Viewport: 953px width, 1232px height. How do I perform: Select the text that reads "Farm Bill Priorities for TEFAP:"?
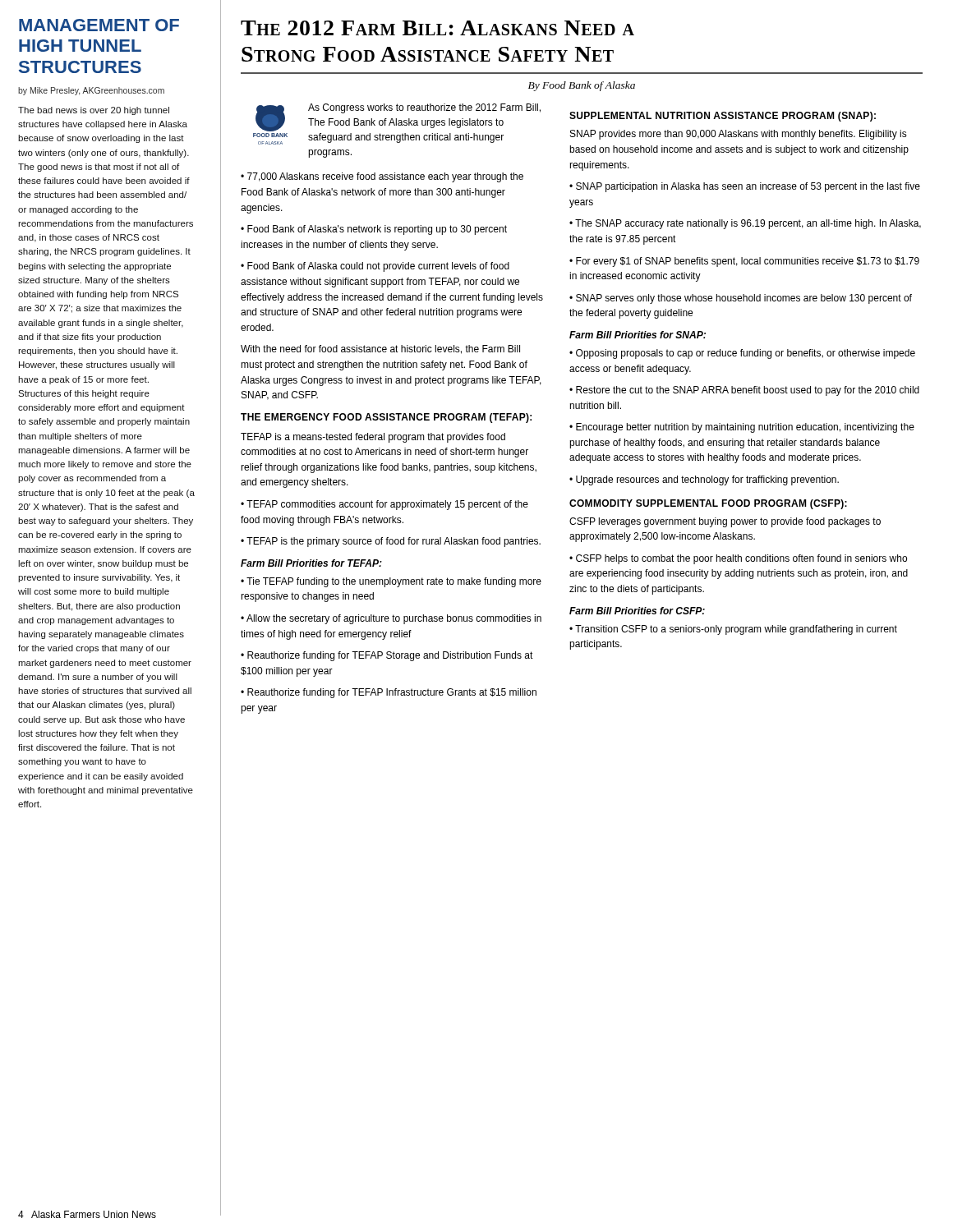click(x=392, y=563)
